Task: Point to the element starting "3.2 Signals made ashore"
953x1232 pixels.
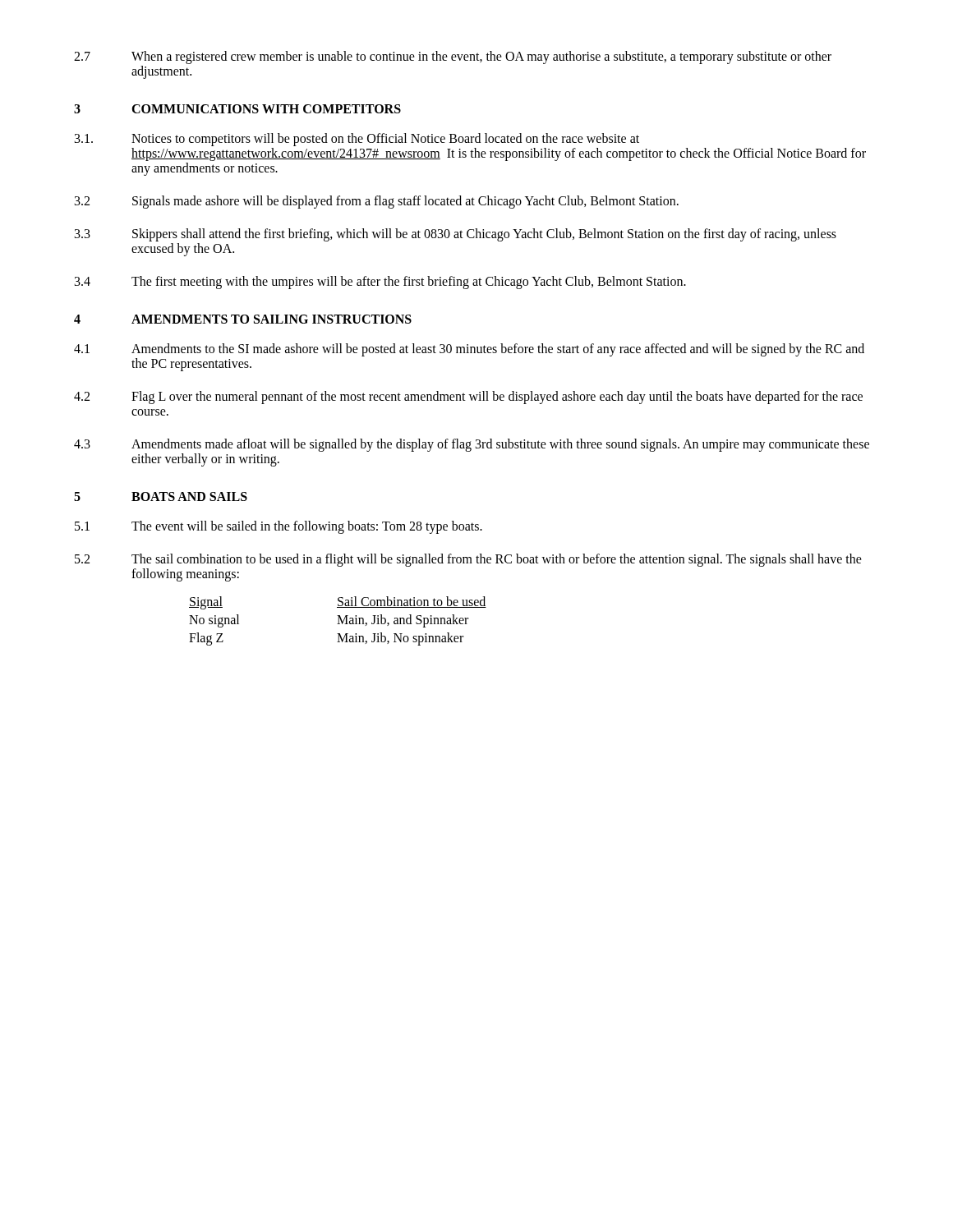Action: coord(377,201)
